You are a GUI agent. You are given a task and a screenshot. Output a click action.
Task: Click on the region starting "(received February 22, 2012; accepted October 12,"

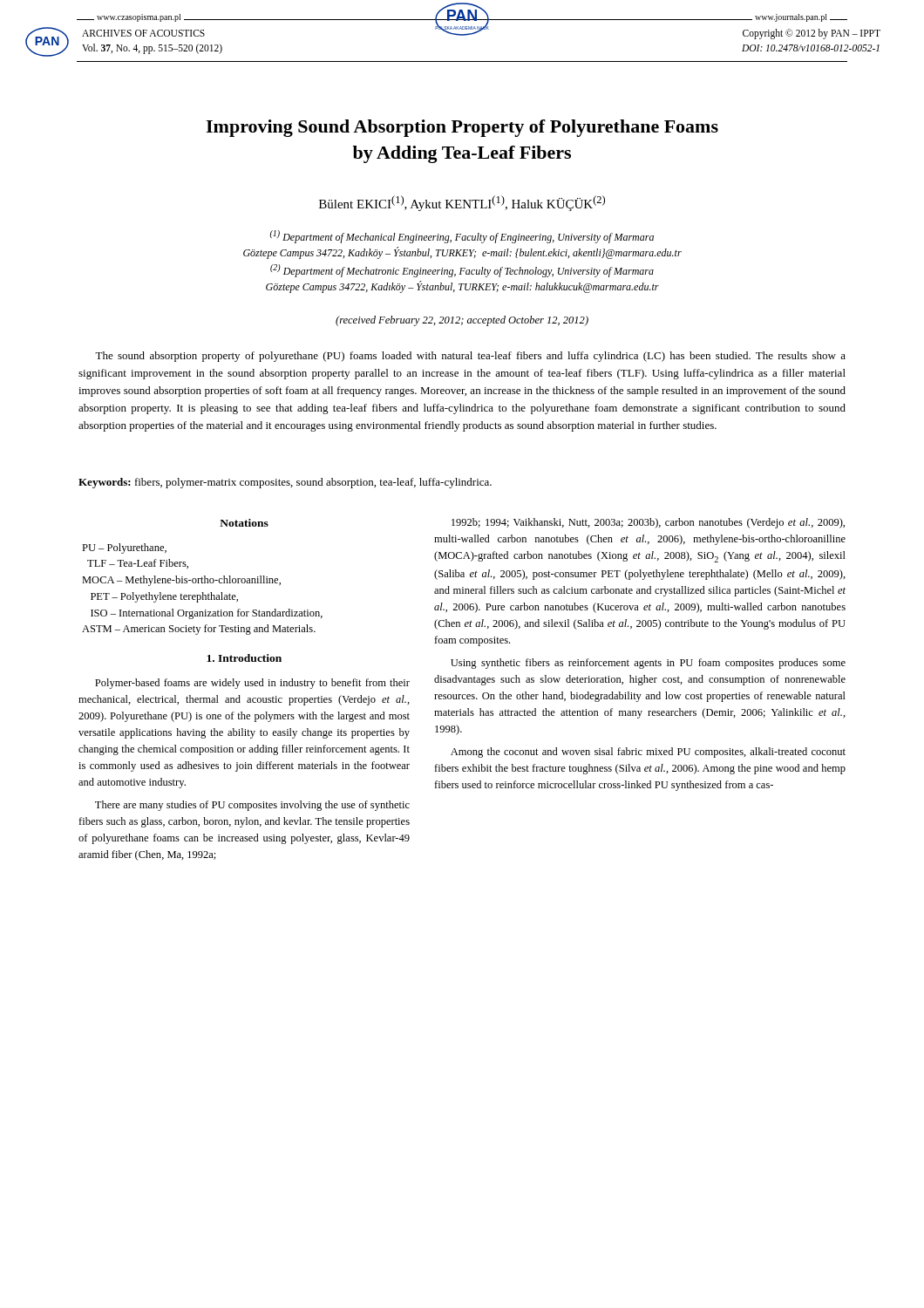click(x=462, y=320)
